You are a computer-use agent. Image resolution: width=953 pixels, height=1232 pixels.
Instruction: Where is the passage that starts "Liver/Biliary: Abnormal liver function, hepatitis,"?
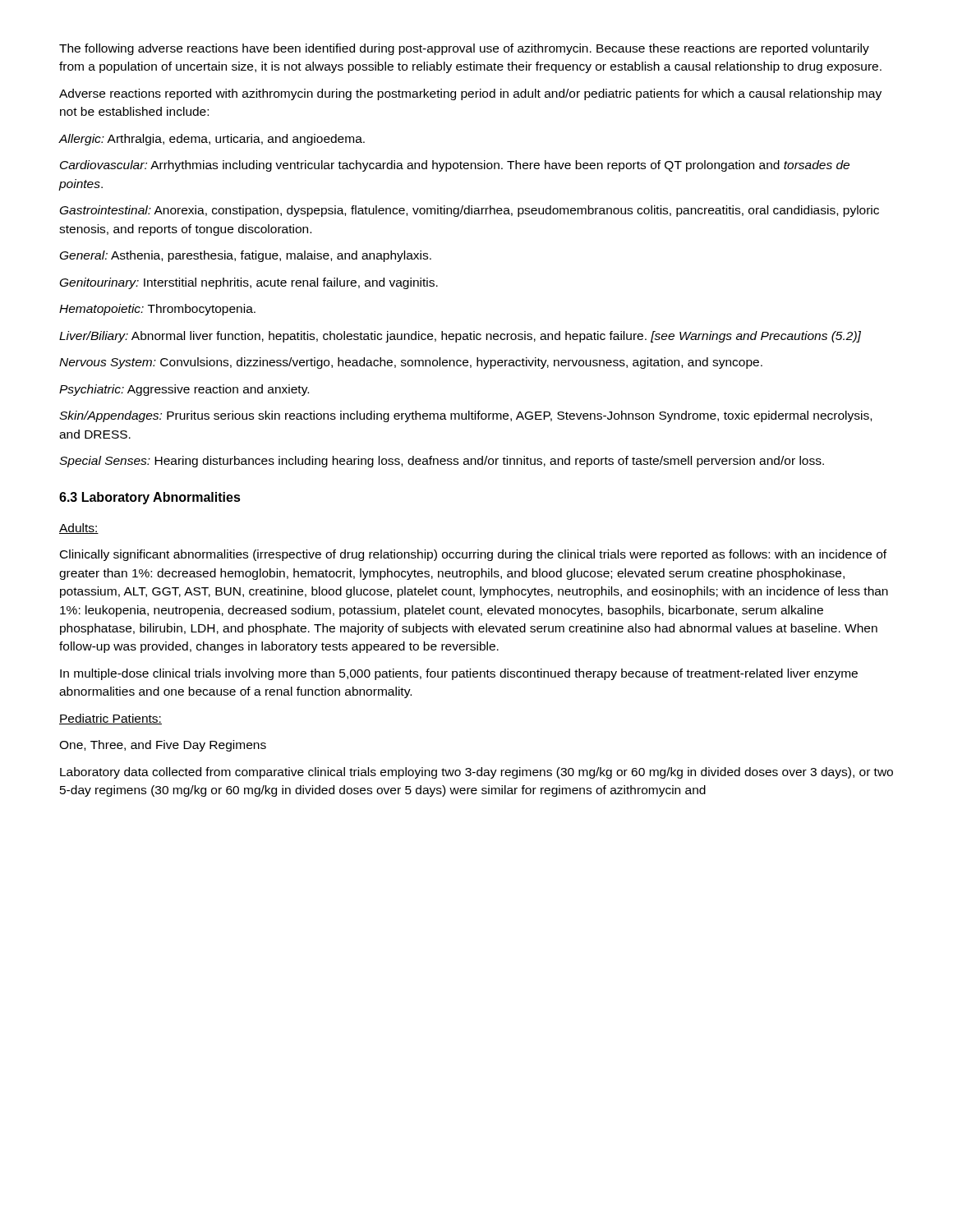tap(476, 336)
